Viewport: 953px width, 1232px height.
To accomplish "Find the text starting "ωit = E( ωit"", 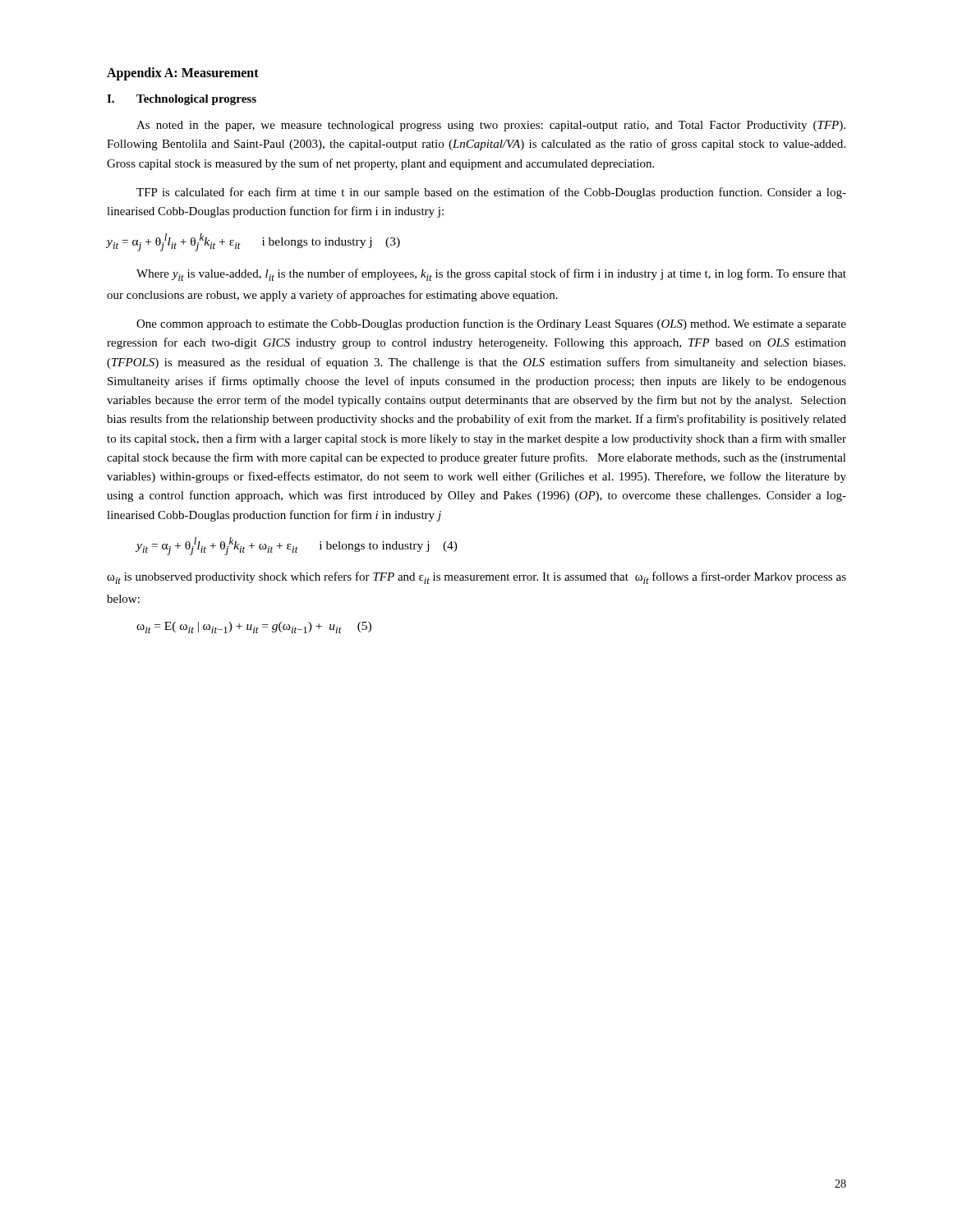I will pyautogui.click(x=254, y=627).
